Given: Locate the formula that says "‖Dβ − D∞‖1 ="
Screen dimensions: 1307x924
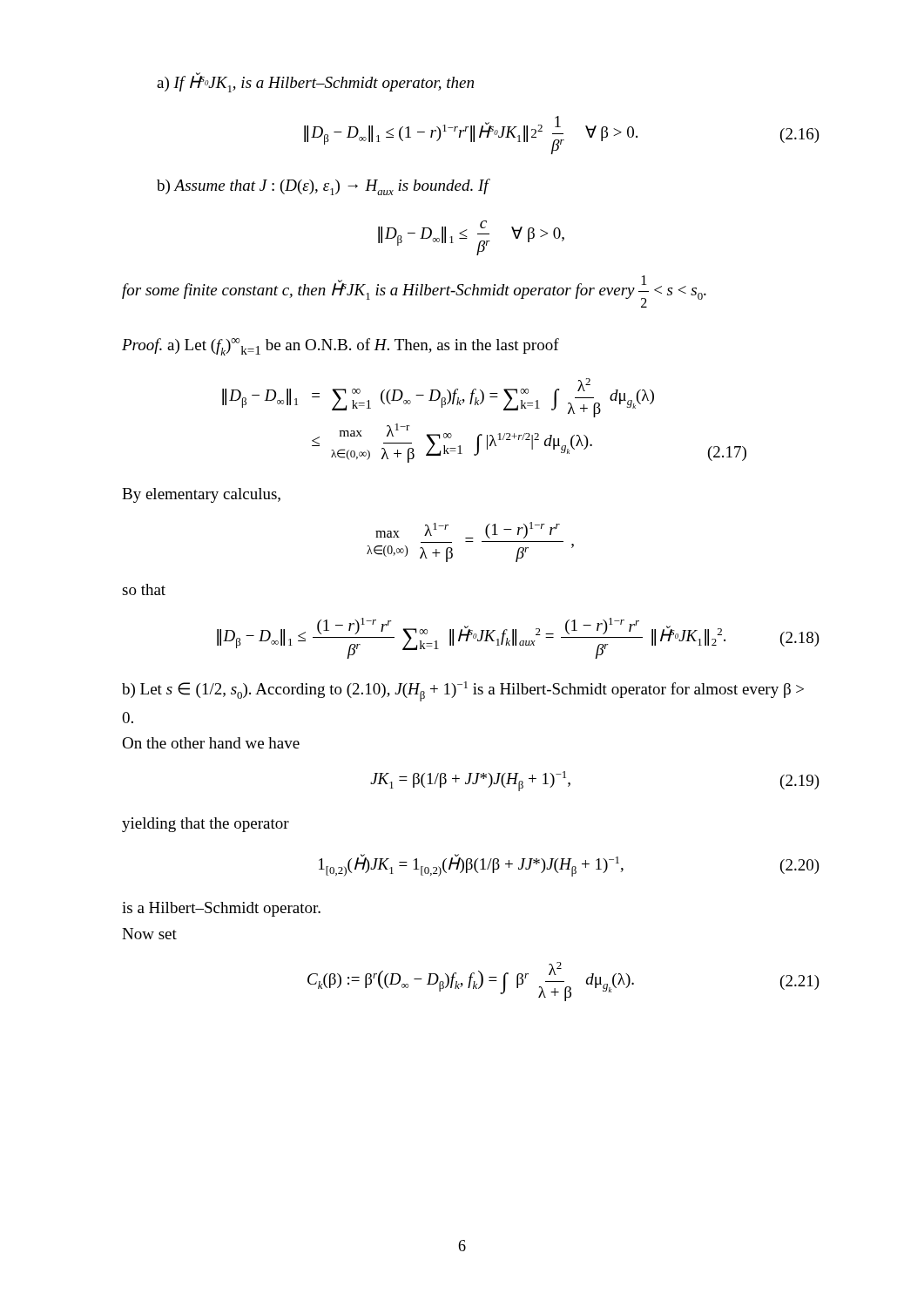Looking at the screenshot, I should [471, 420].
